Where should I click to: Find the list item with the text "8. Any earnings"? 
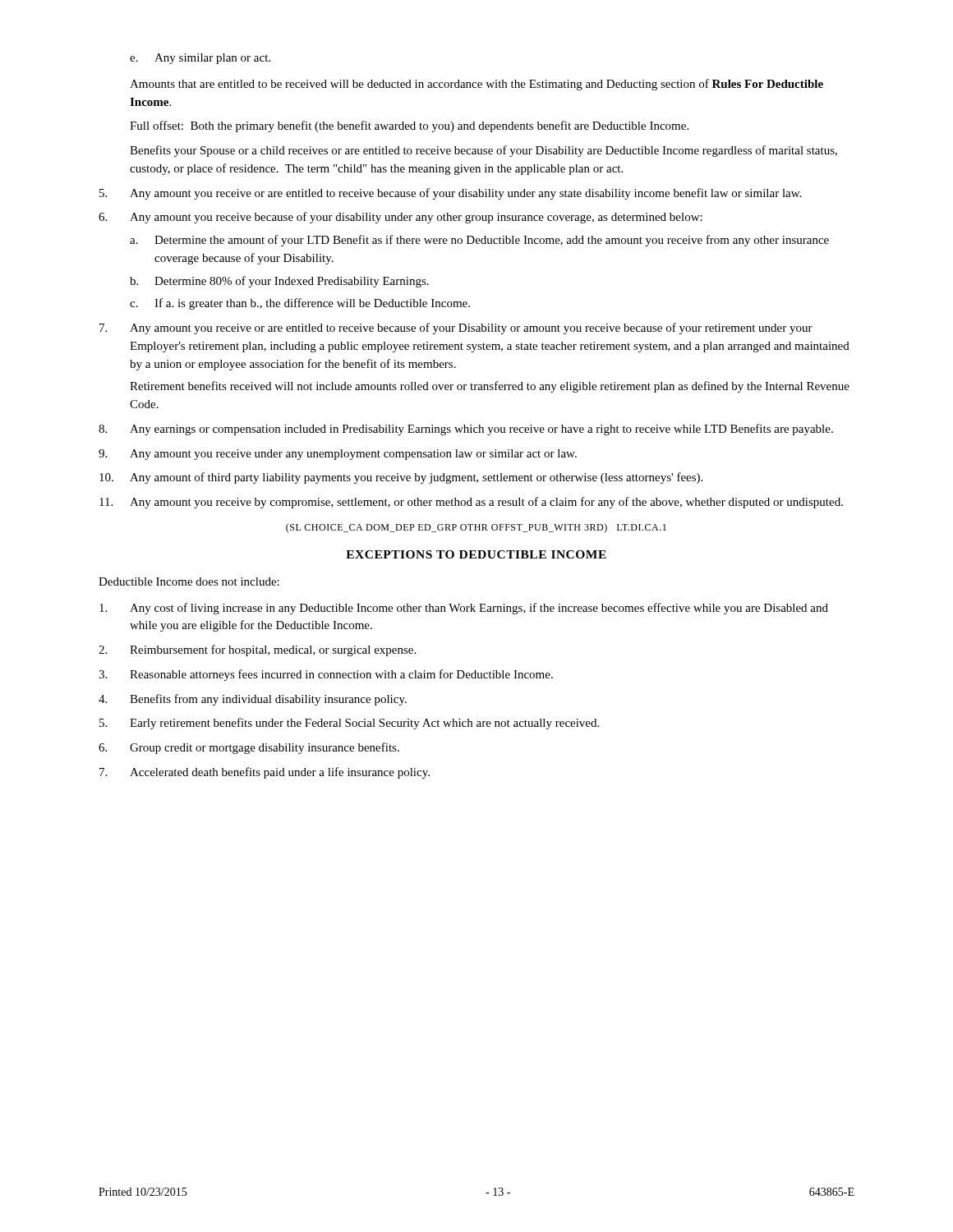(x=466, y=429)
